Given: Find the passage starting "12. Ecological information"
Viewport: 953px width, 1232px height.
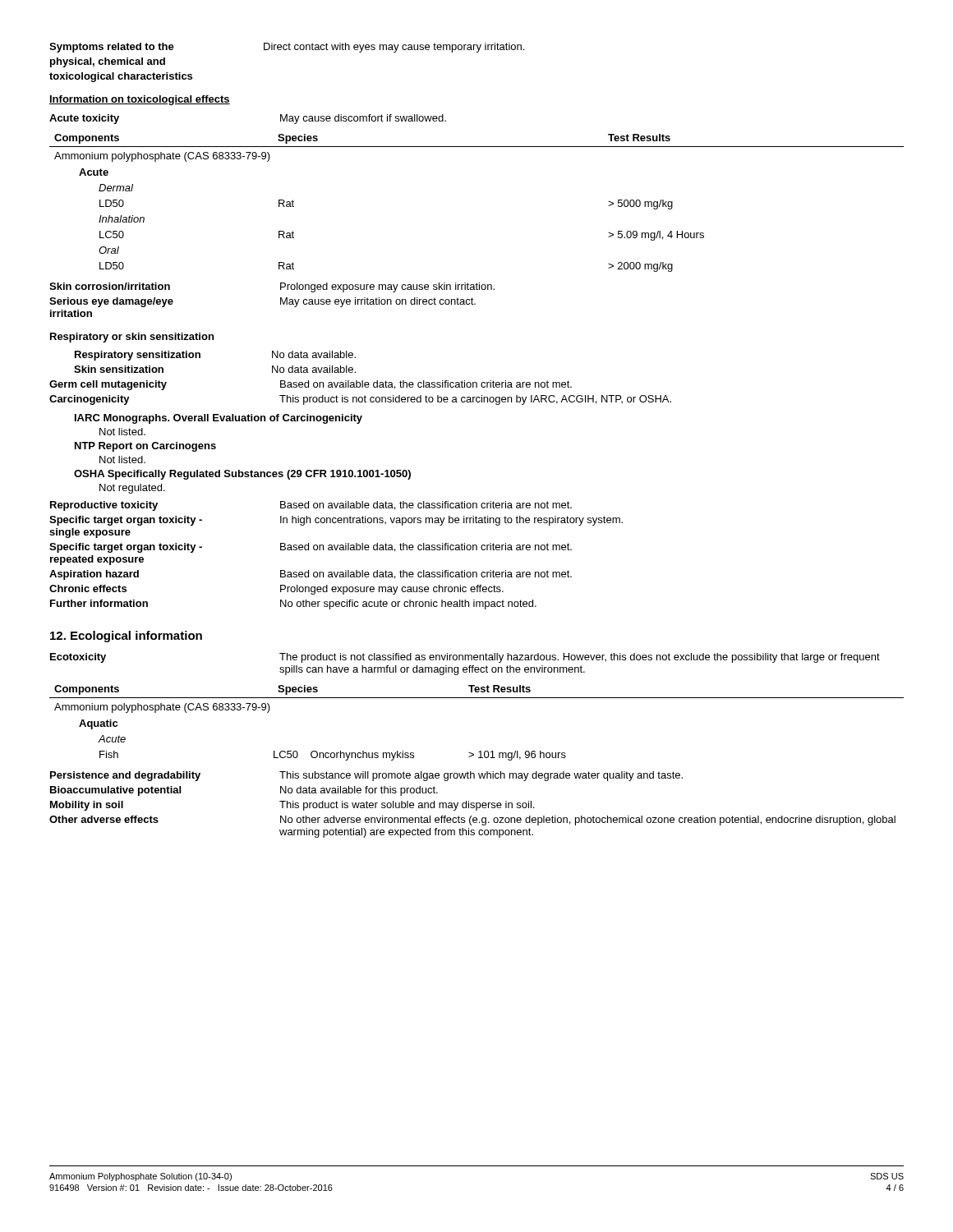Looking at the screenshot, I should tap(126, 635).
